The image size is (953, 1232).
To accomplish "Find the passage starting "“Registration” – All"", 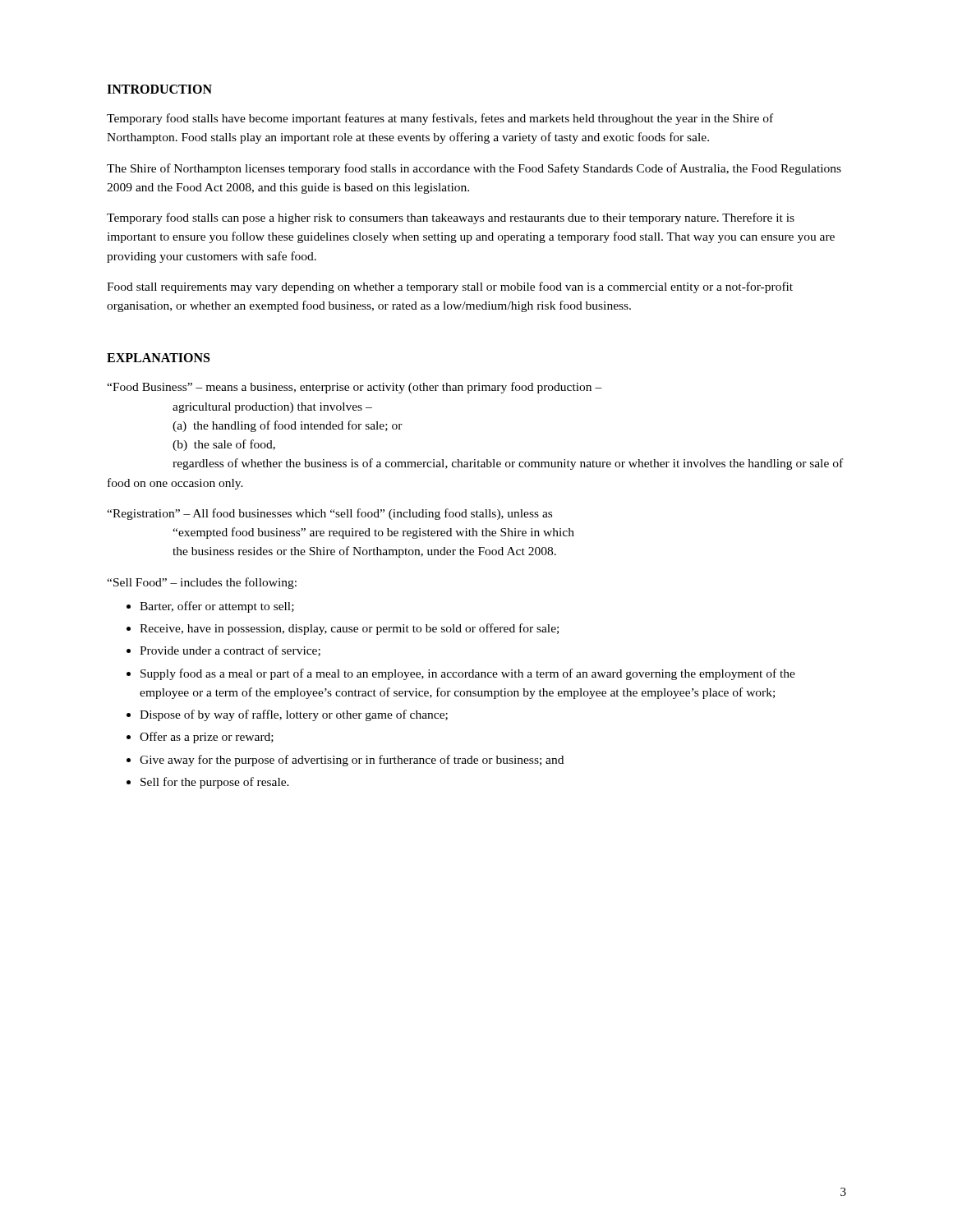I will point(476,531).
